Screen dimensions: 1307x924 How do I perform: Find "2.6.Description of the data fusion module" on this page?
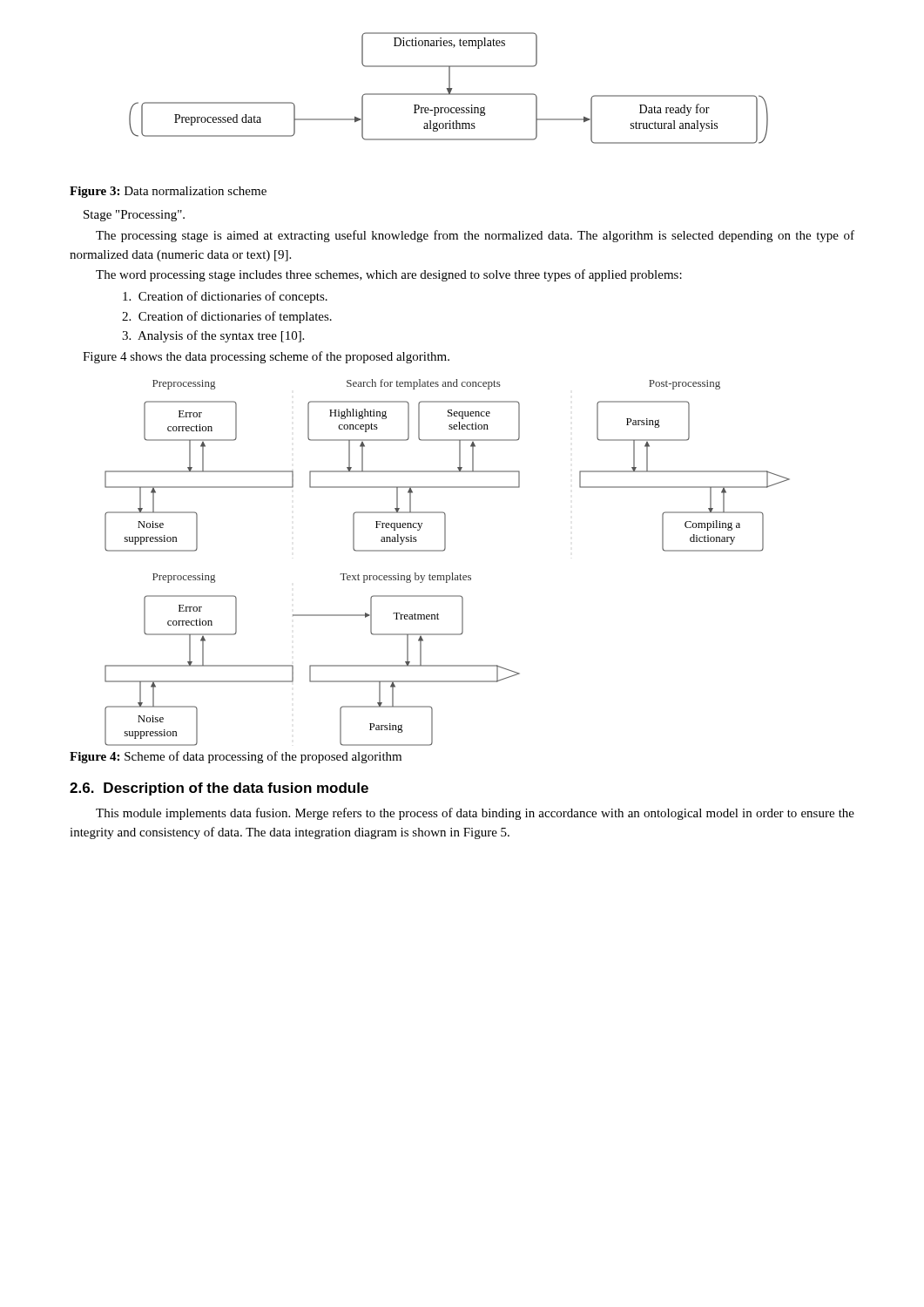coord(219,788)
